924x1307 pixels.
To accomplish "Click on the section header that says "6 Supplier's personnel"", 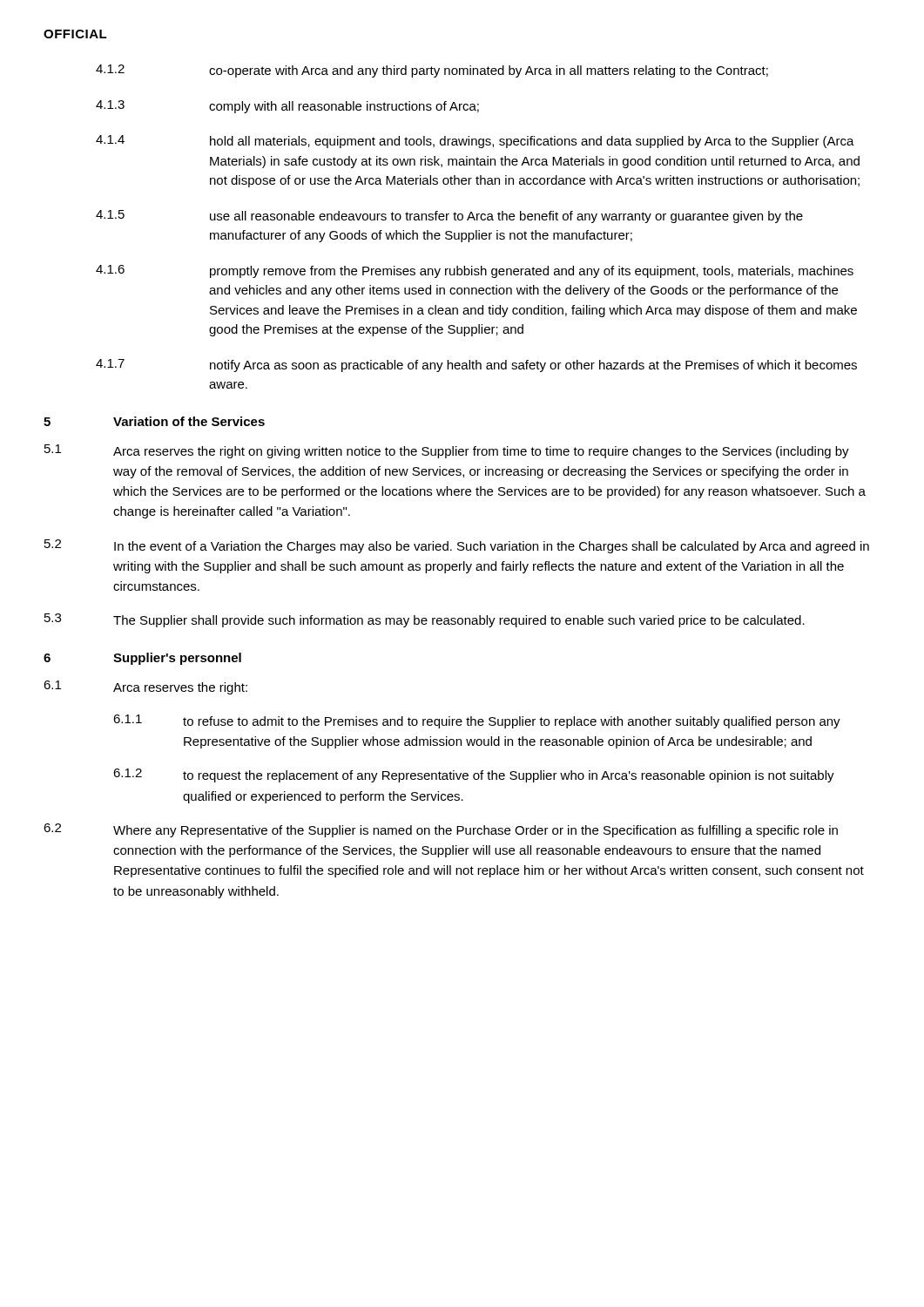I will (143, 657).
